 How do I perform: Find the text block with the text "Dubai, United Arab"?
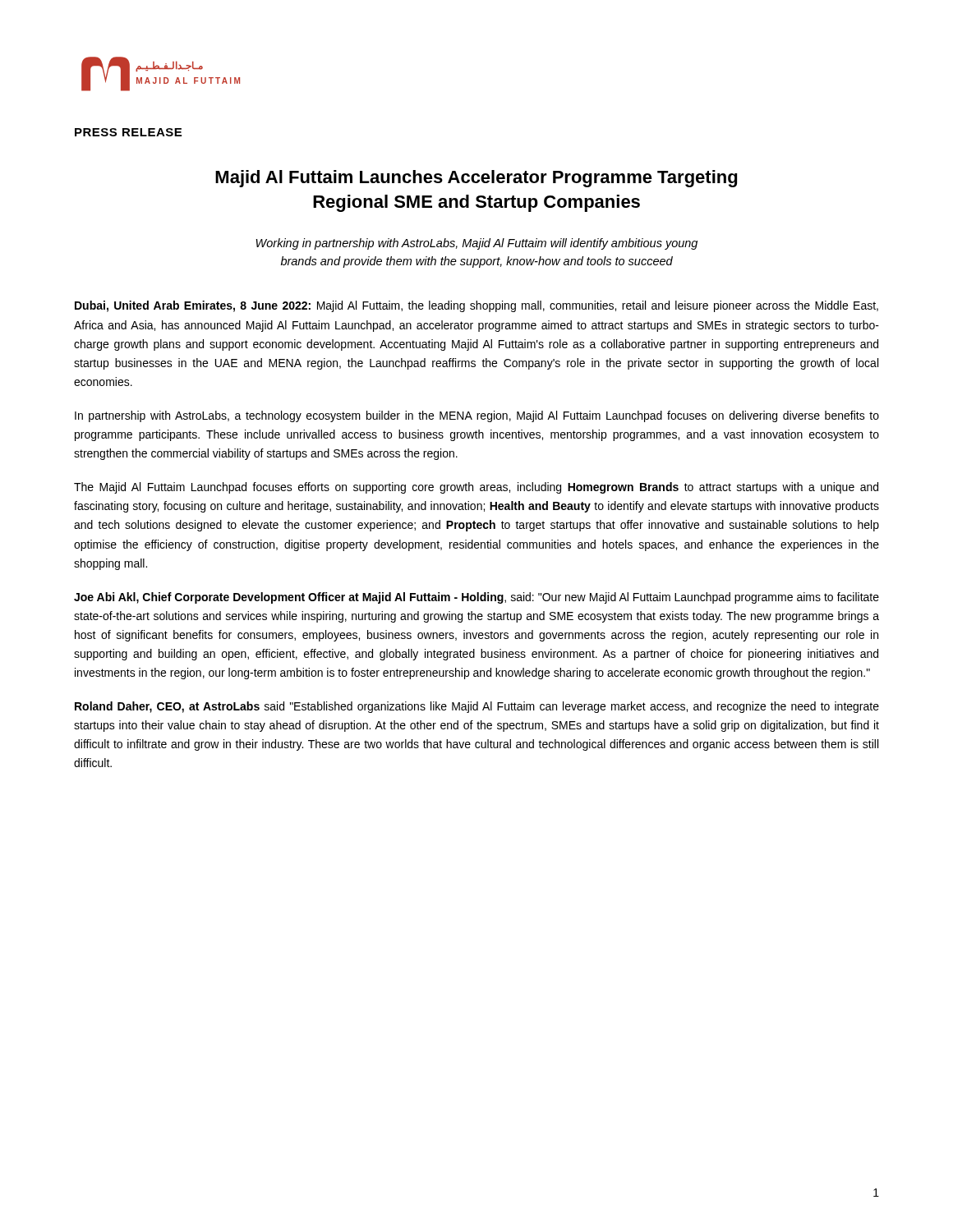click(476, 344)
